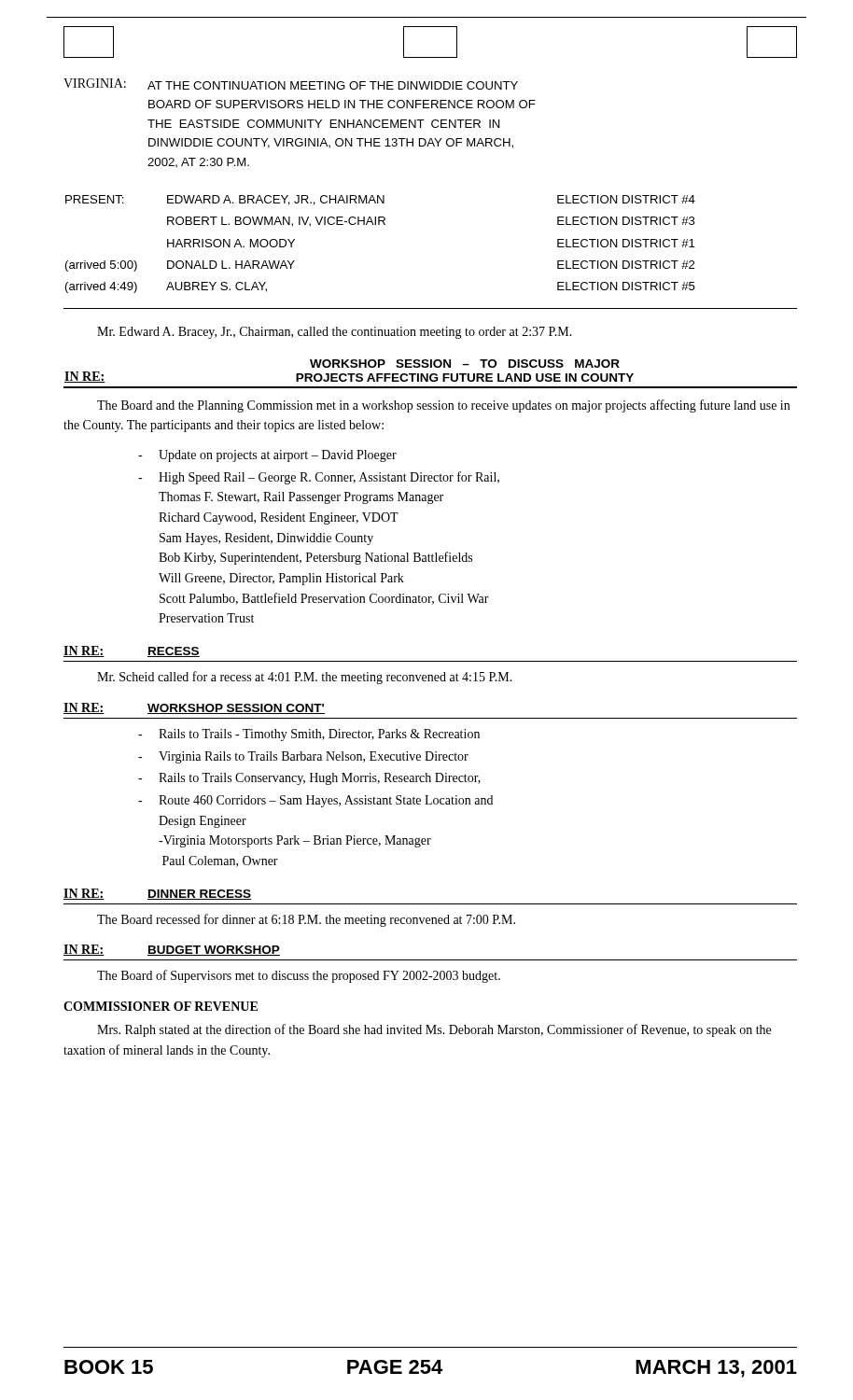The image size is (853, 1400).
Task: Click on the section header that reads "IN RE: BUDGET WORKSHOP"
Action: coord(172,950)
